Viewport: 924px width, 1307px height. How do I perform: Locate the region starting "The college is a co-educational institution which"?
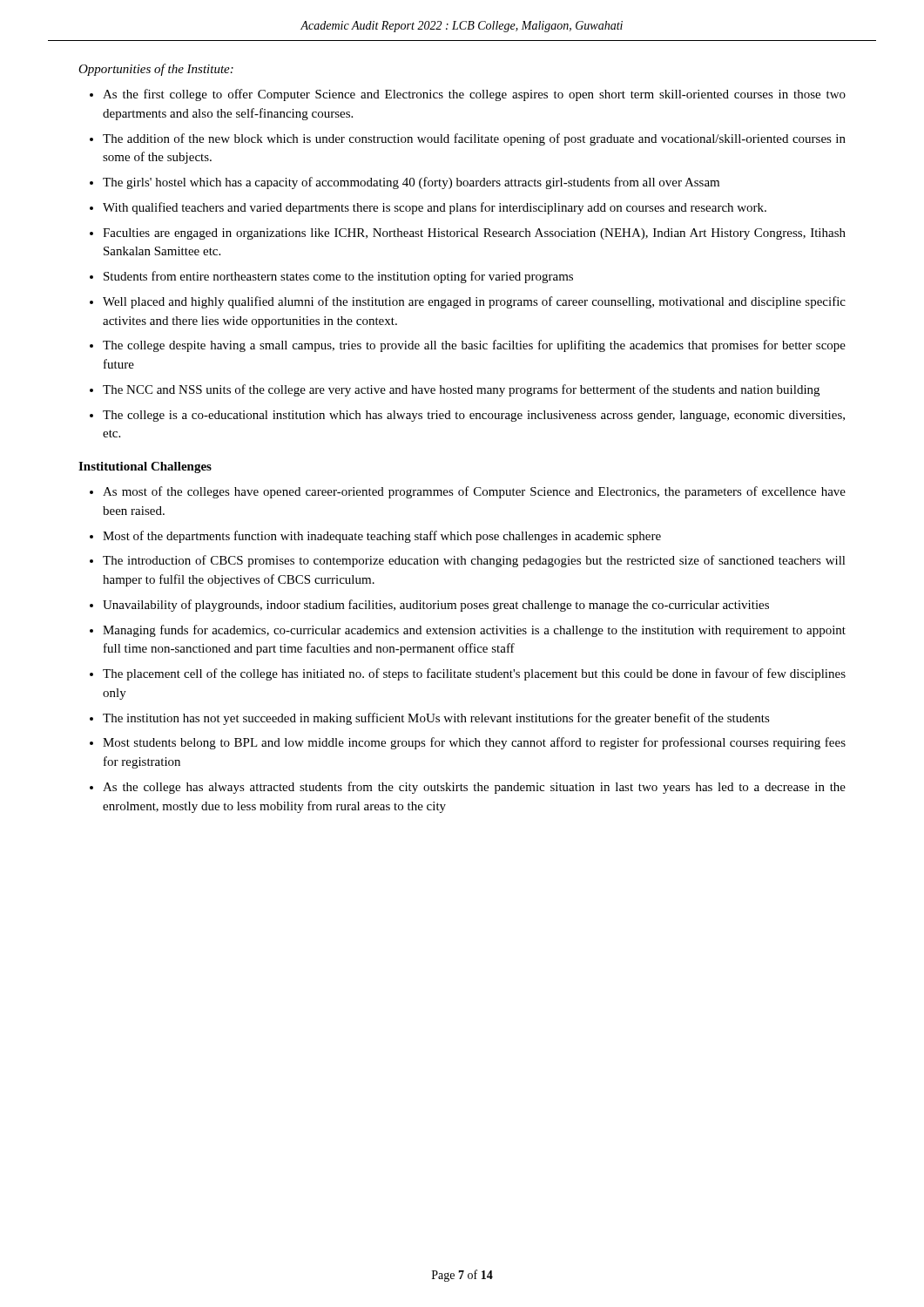tap(474, 424)
